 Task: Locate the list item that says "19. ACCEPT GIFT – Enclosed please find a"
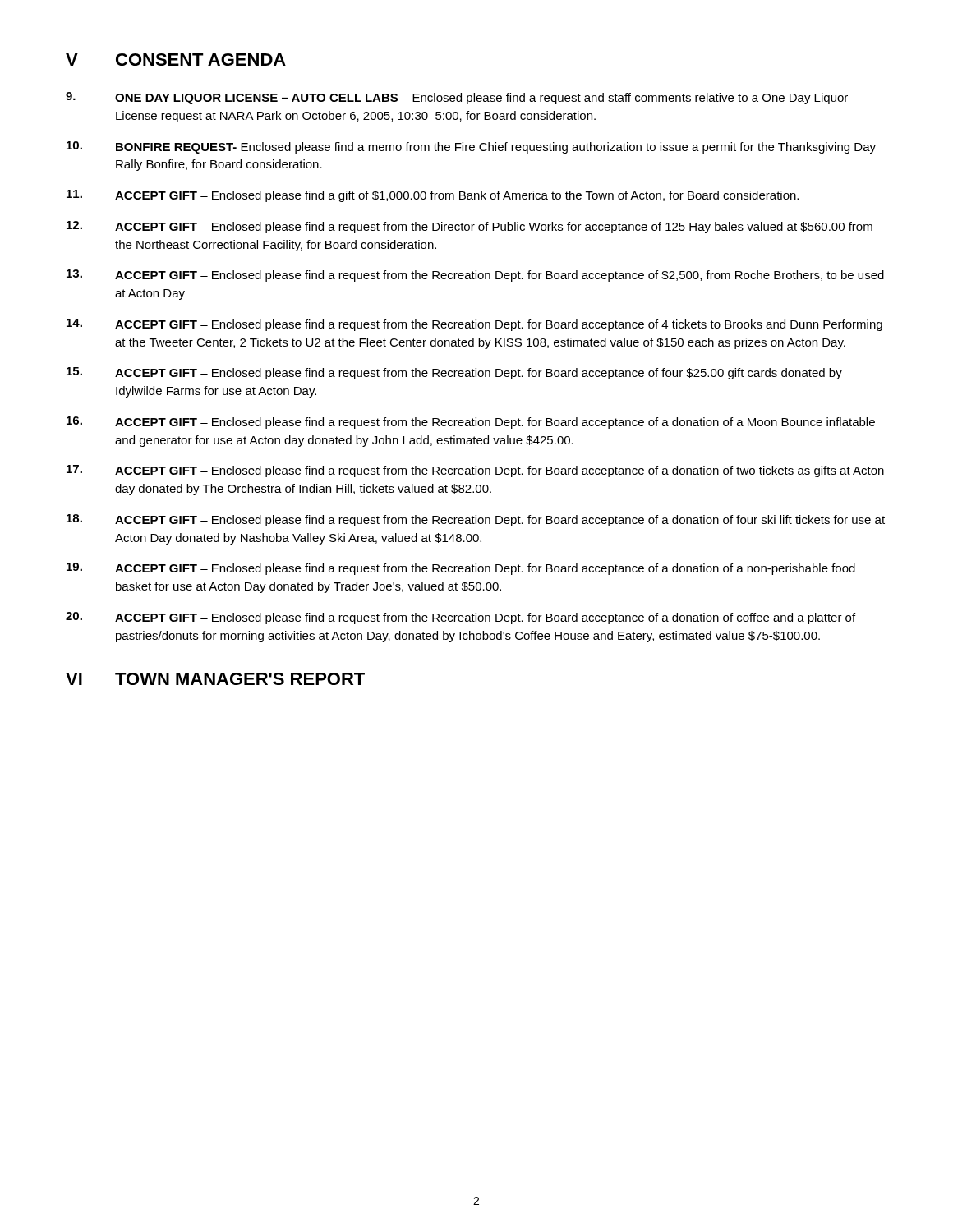476,577
